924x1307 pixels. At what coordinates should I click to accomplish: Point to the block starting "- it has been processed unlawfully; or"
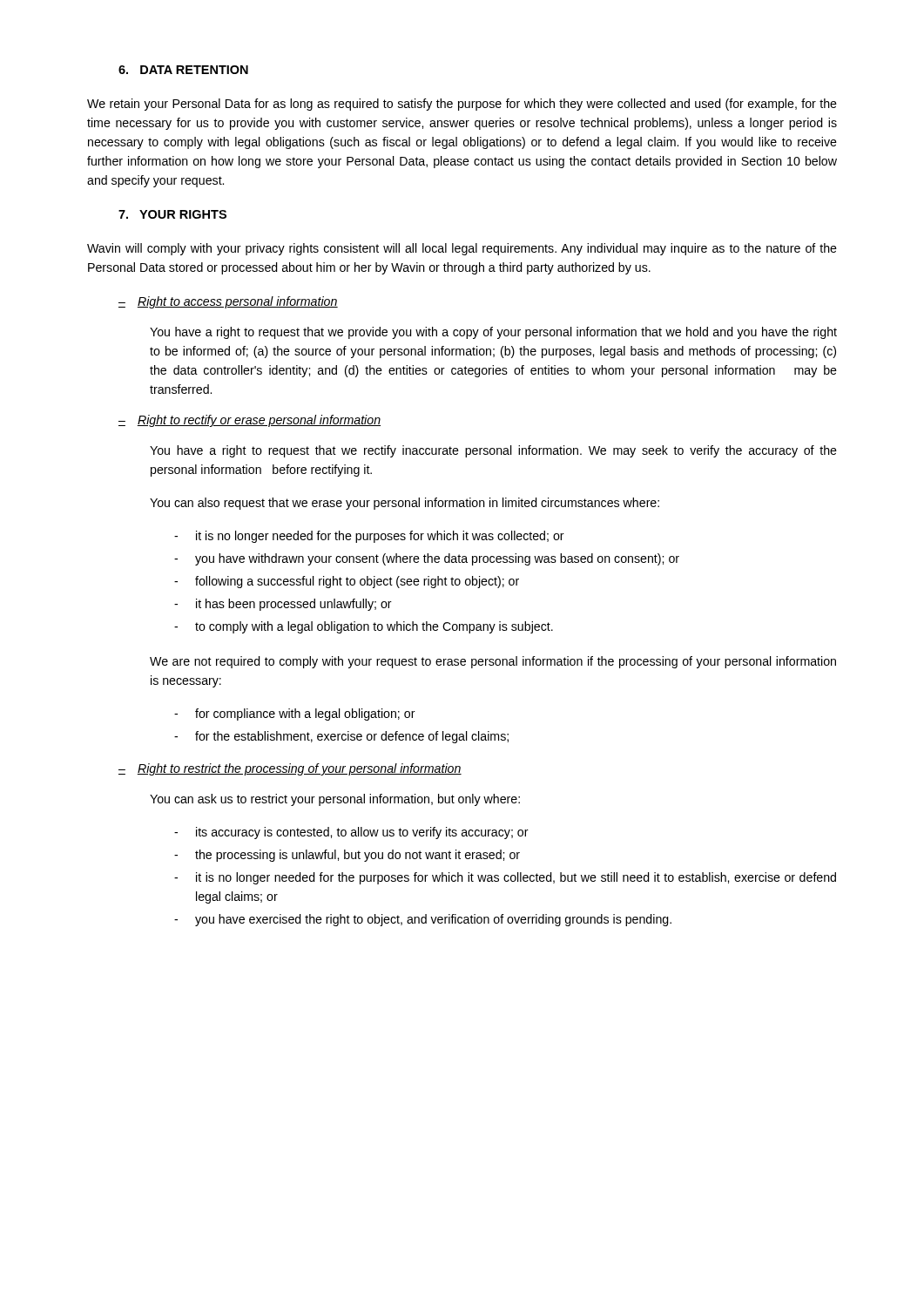coord(283,605)
